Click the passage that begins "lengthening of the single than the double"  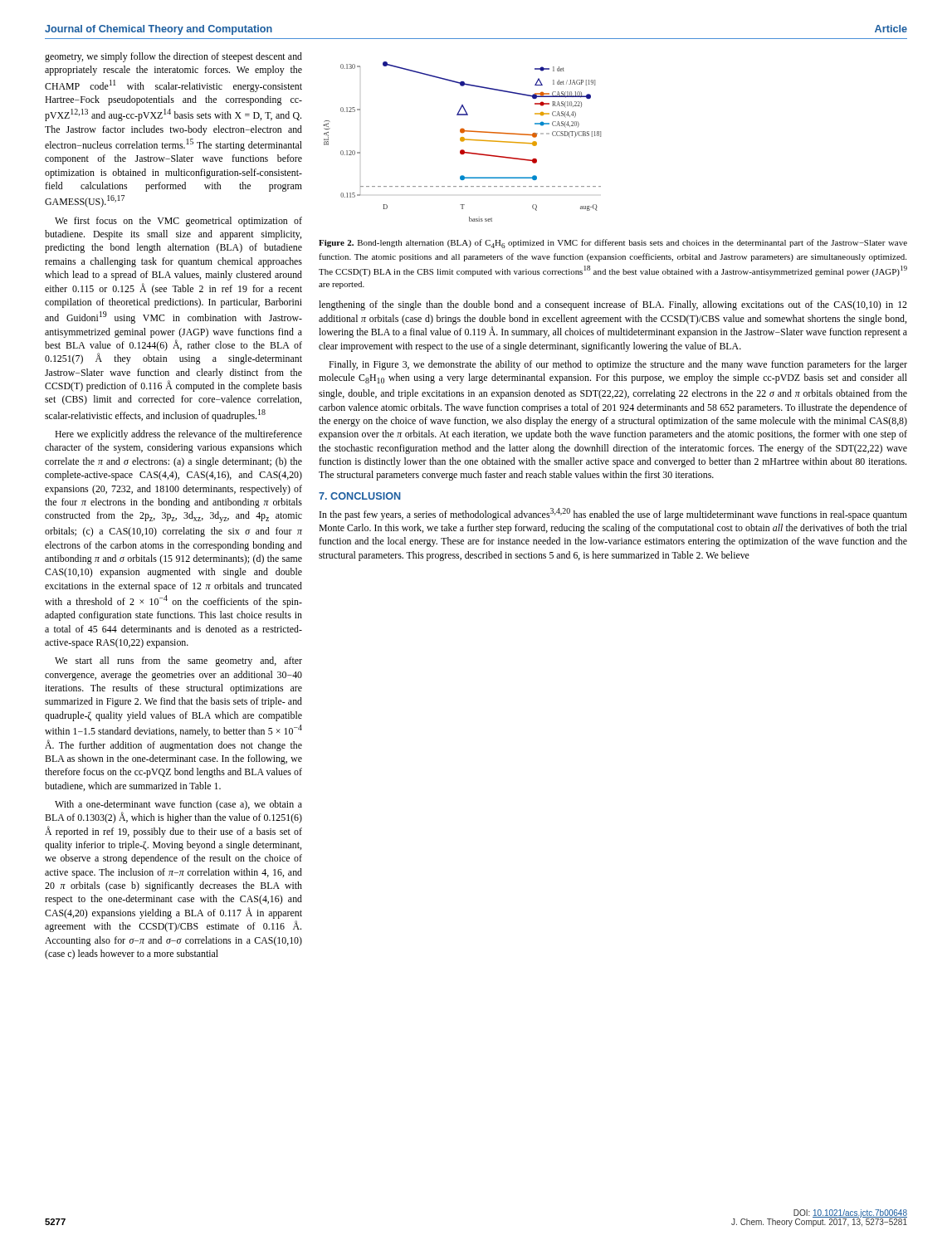613,390
